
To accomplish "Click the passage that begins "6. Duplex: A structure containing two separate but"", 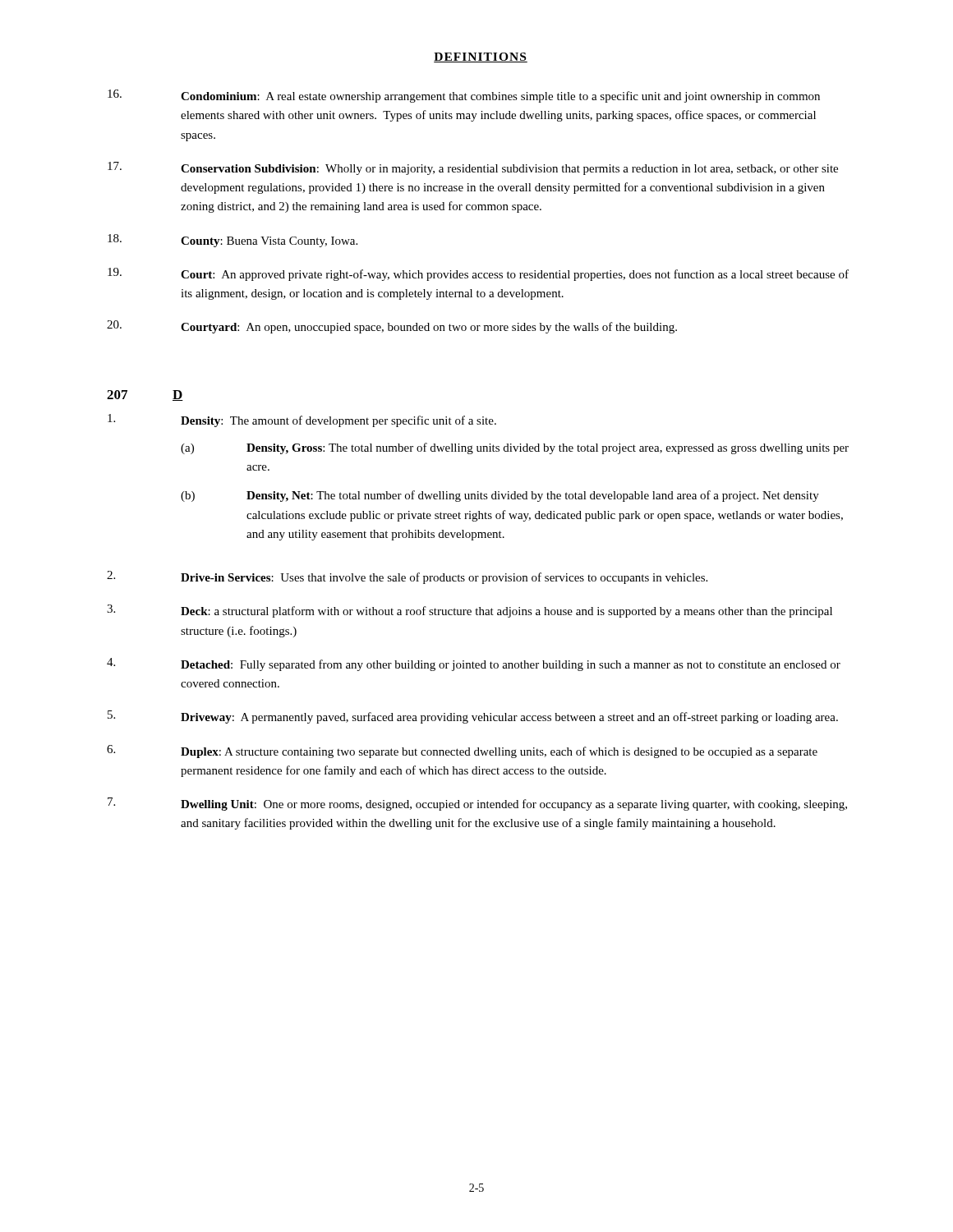I will (481, 761).
